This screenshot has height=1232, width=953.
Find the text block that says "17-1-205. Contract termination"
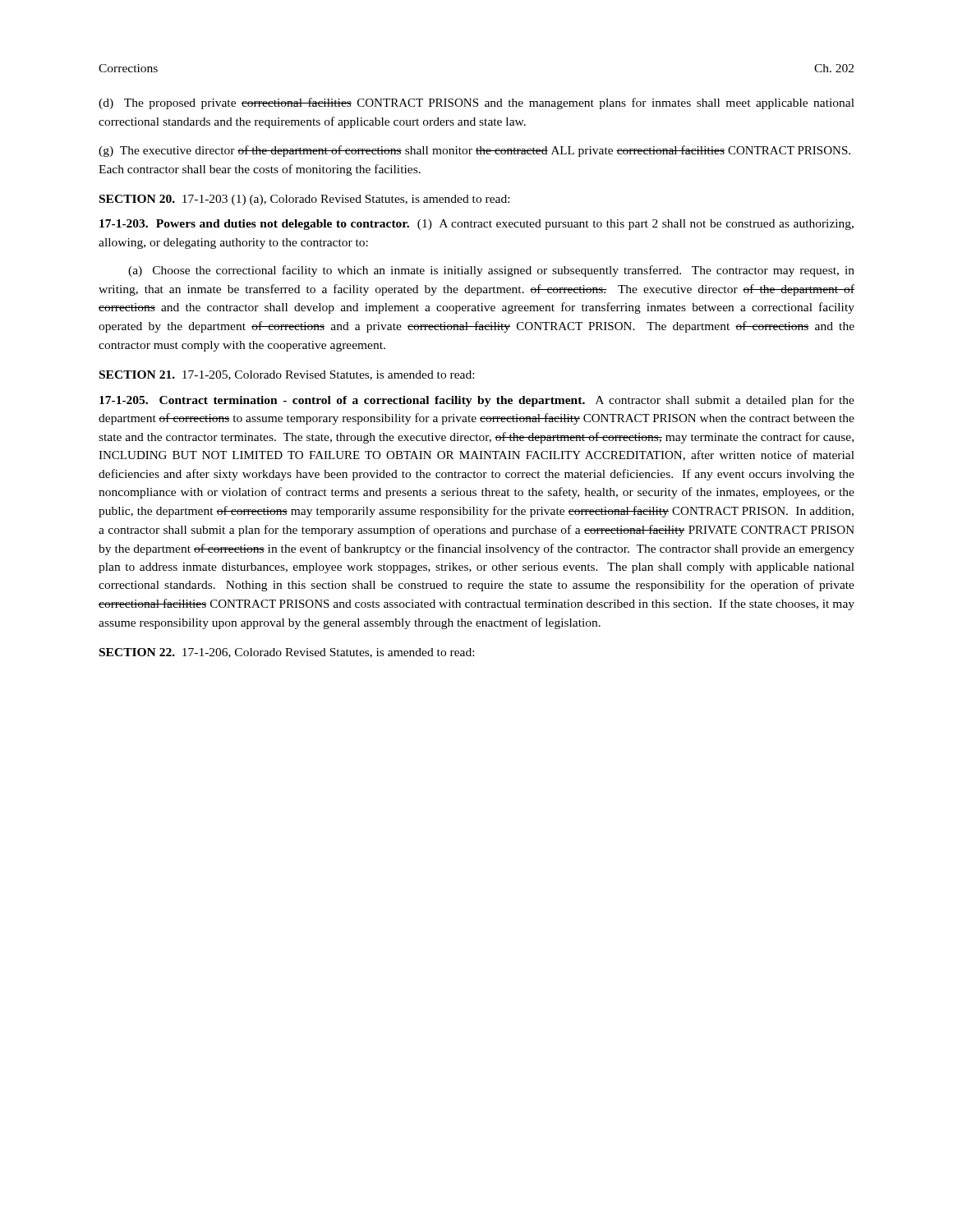(x=476, y=511)
